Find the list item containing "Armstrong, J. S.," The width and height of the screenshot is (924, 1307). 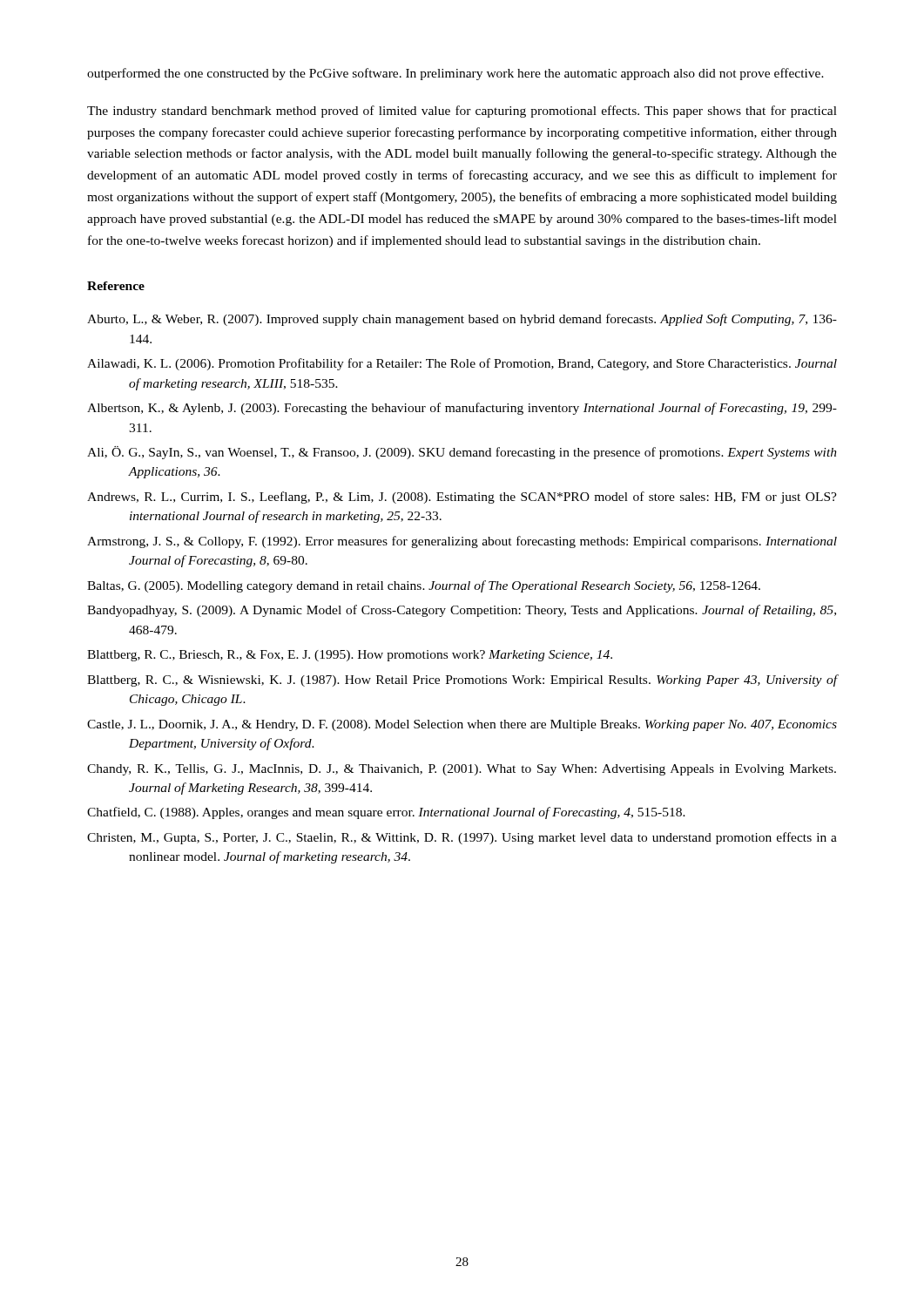pyautogui.click(x=462, y=550)
